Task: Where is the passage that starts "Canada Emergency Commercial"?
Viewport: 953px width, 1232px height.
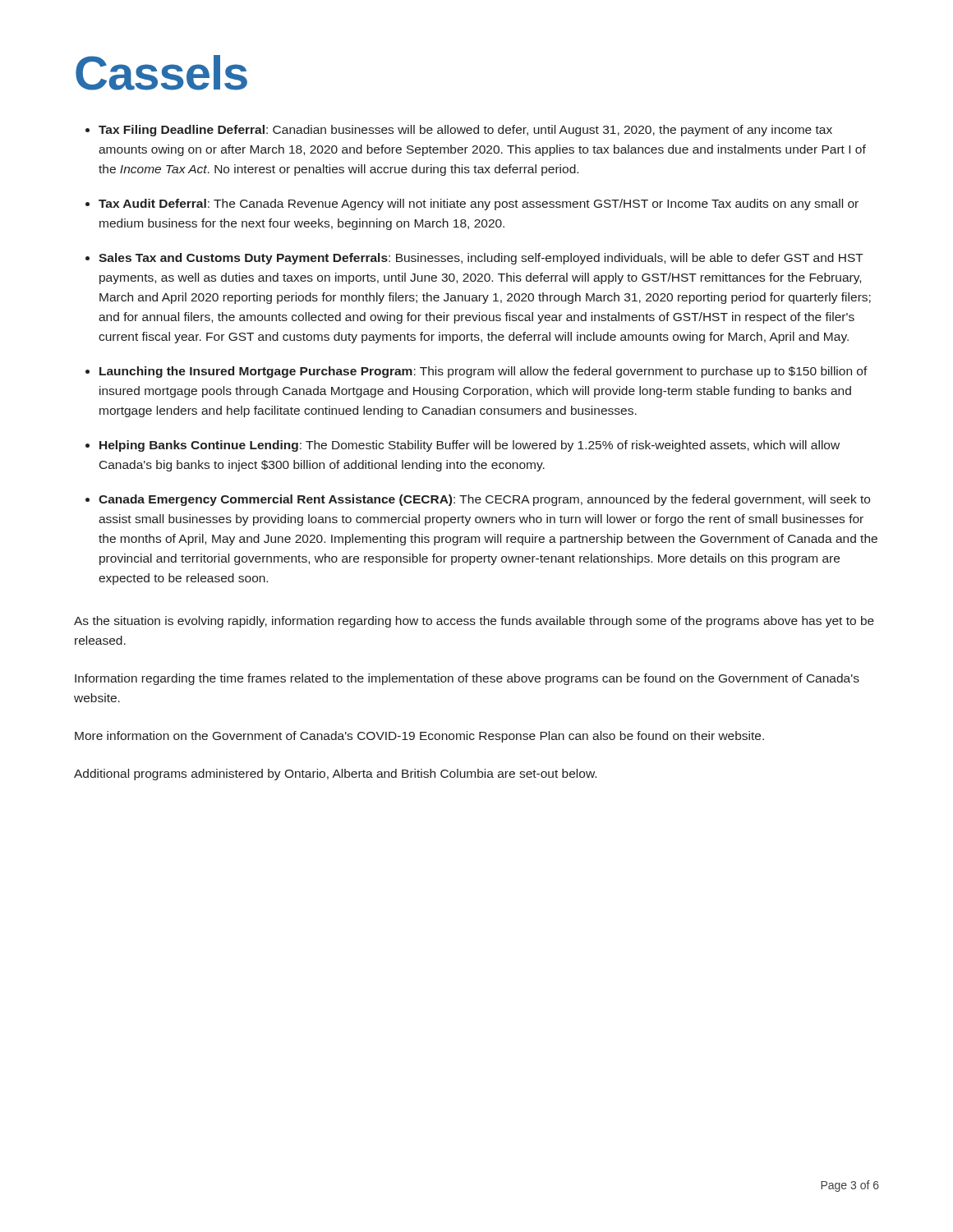Action: 488,539
